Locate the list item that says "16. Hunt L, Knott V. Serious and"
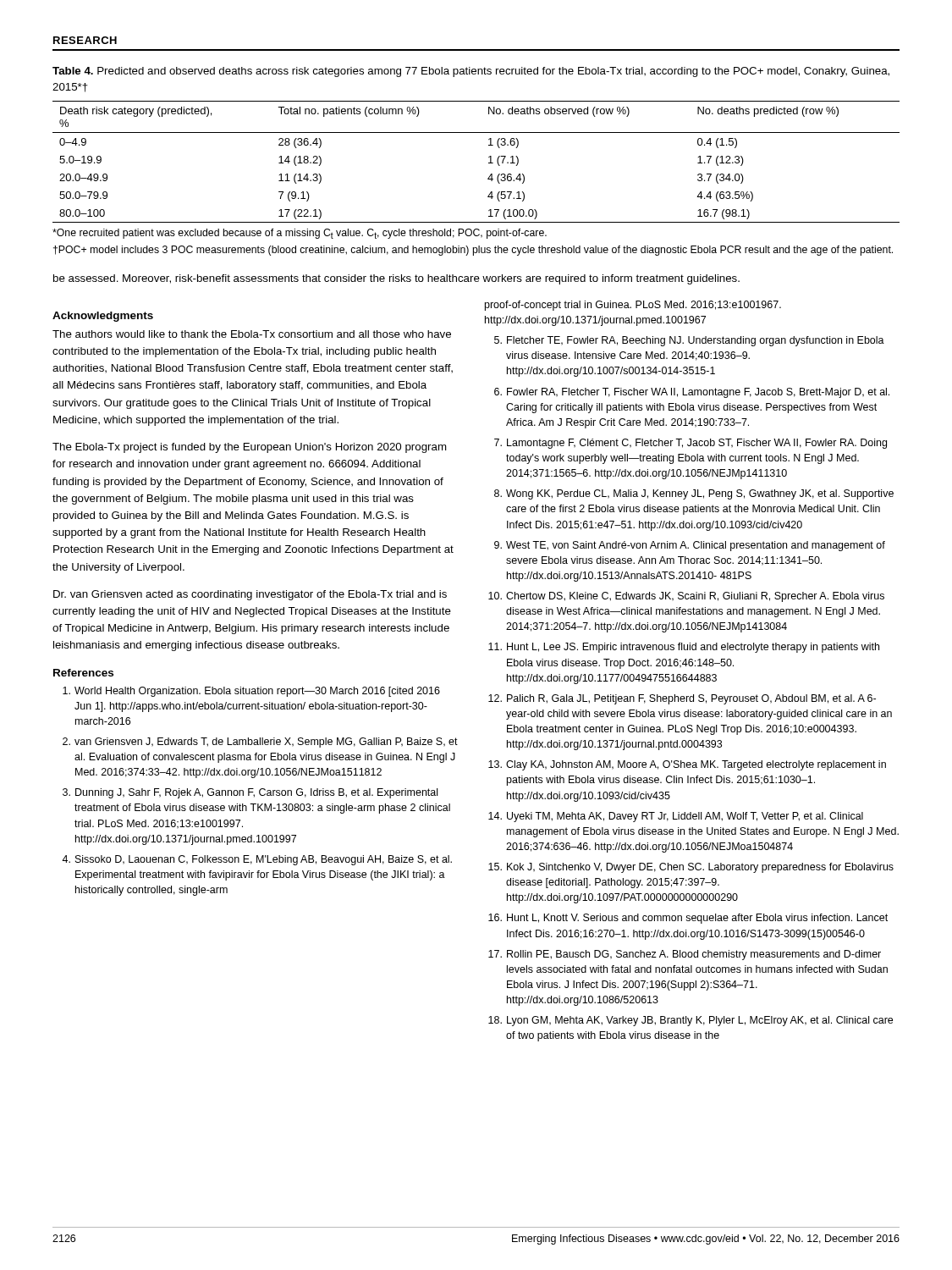 [x=692, y=926]
